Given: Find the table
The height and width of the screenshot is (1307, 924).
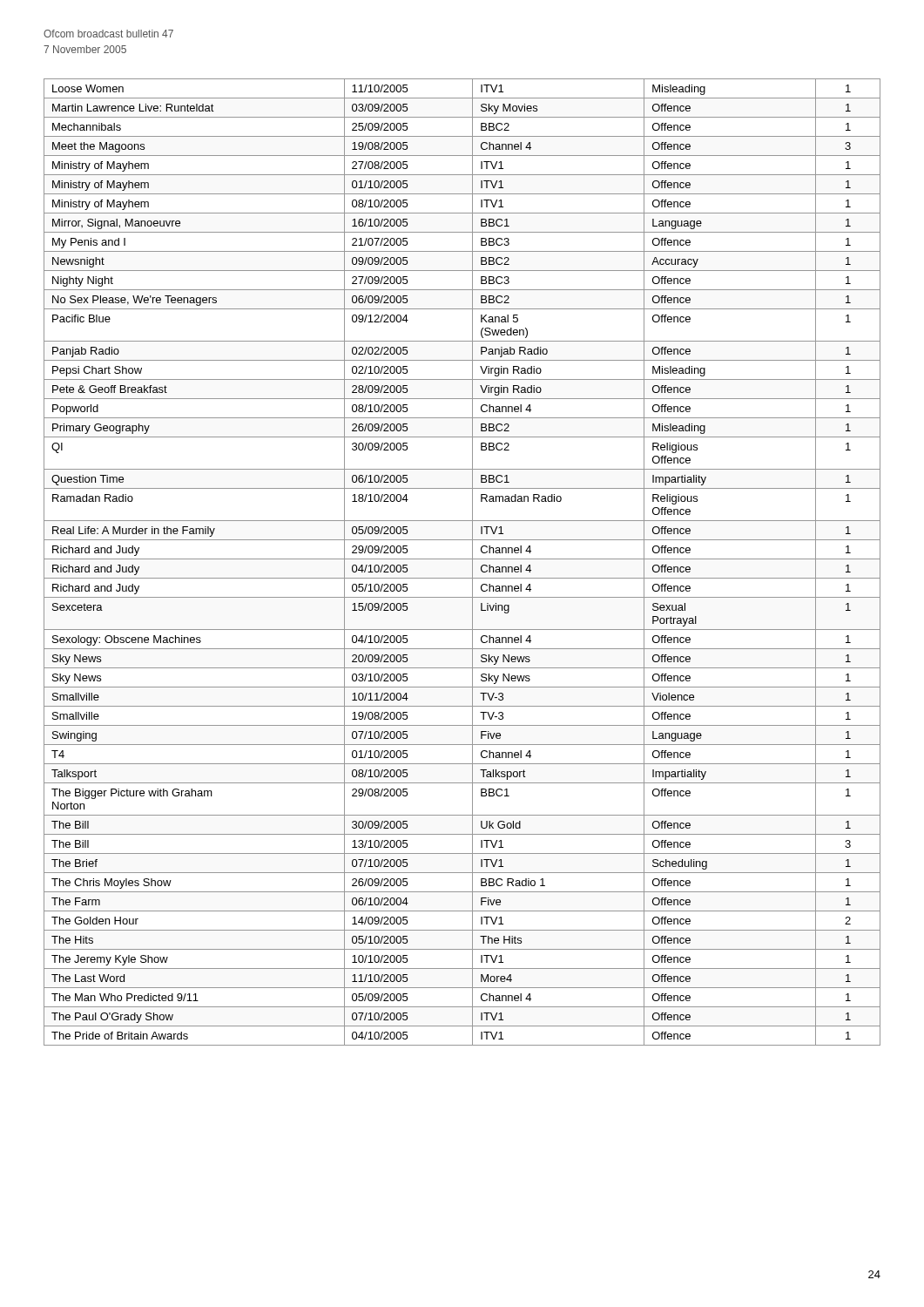Looking at the screenshot, I should tap(462, 562).
